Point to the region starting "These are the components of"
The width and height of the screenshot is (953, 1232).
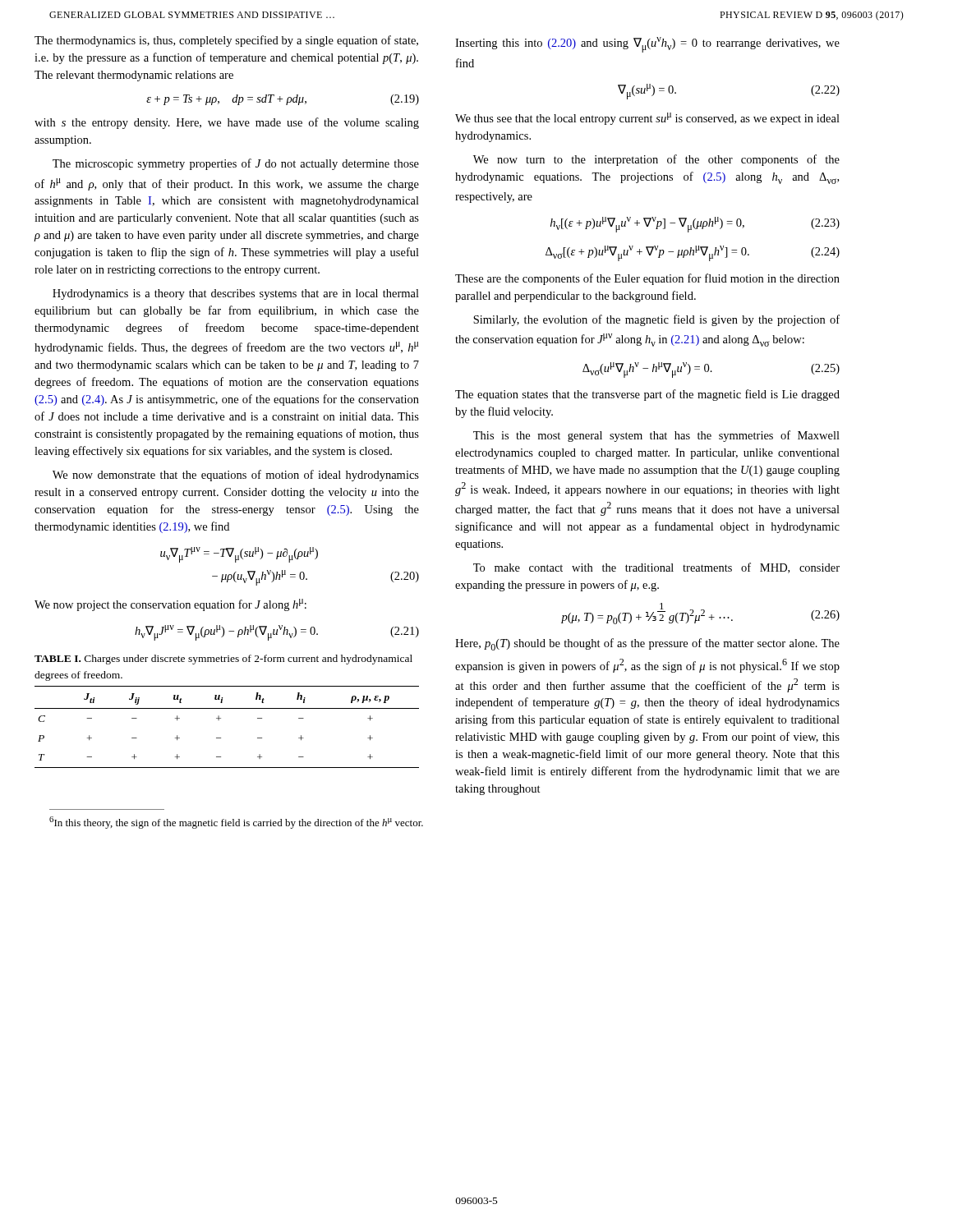tap(647, 310)
